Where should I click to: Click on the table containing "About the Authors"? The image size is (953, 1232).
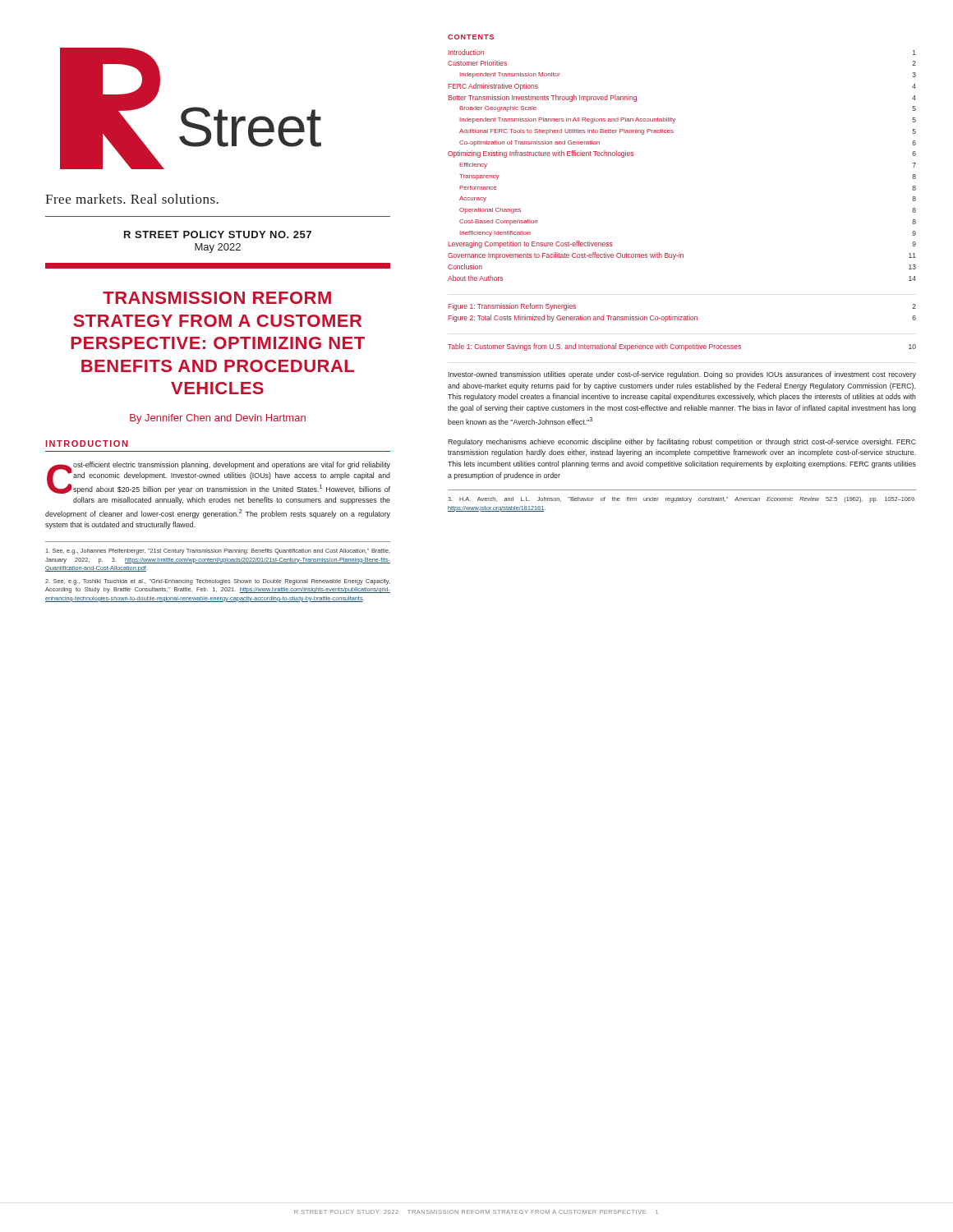(682, 200)
